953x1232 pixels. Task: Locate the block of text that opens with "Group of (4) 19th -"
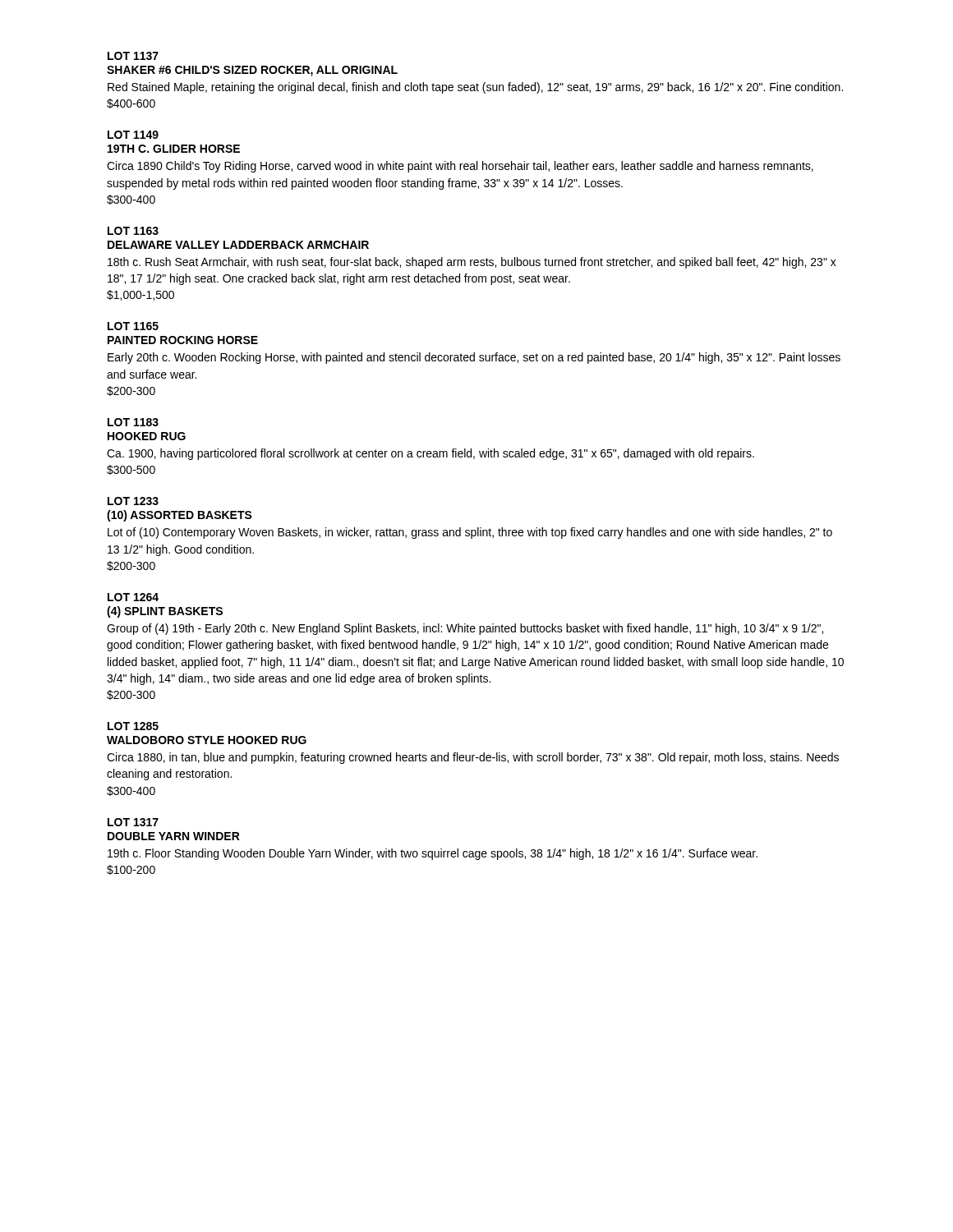(x=475, y=653)
